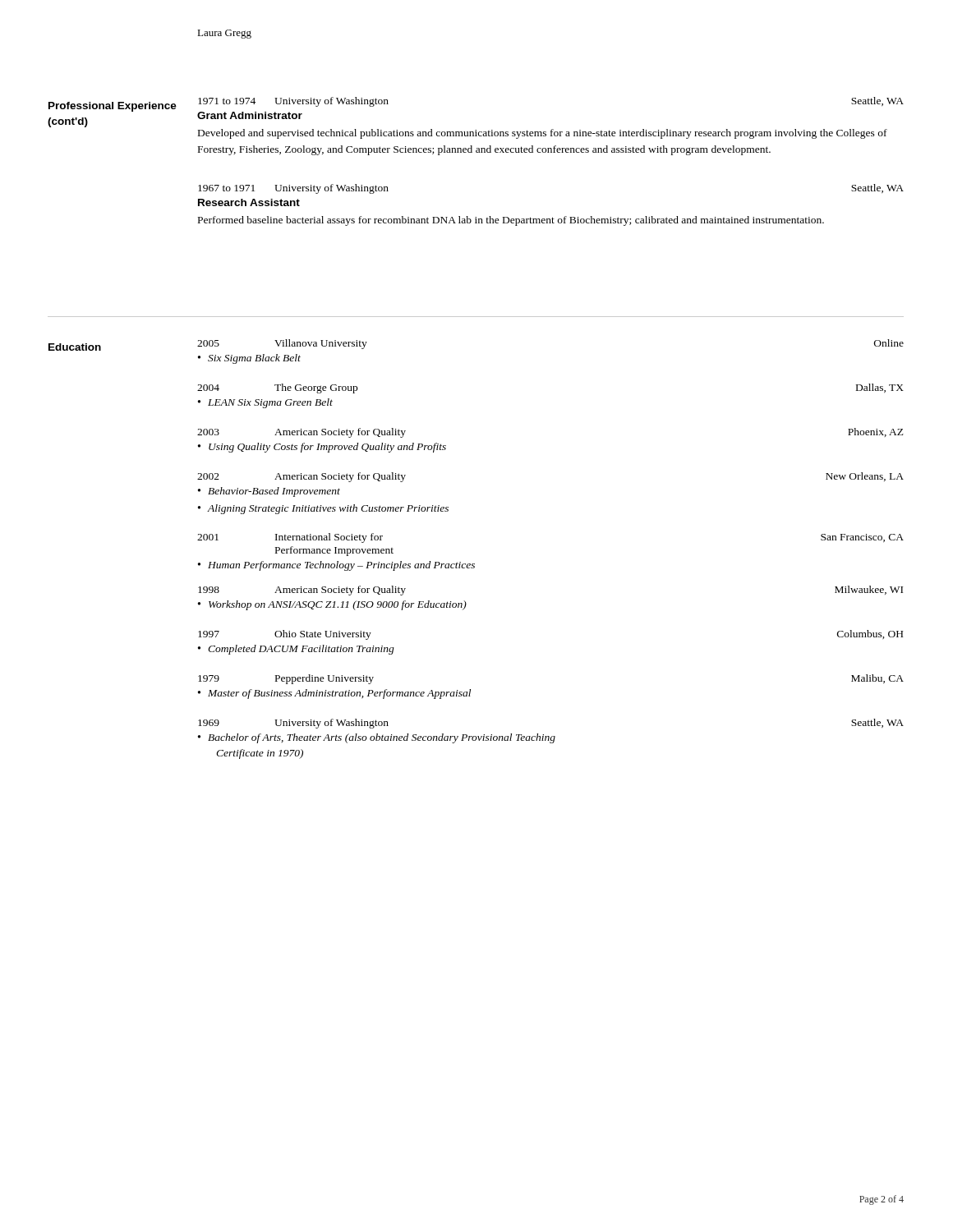953x1232 pixels.
Task: Locate the text starting "Professional Experience(cont'd)"
Action: [x=112, y=113]
